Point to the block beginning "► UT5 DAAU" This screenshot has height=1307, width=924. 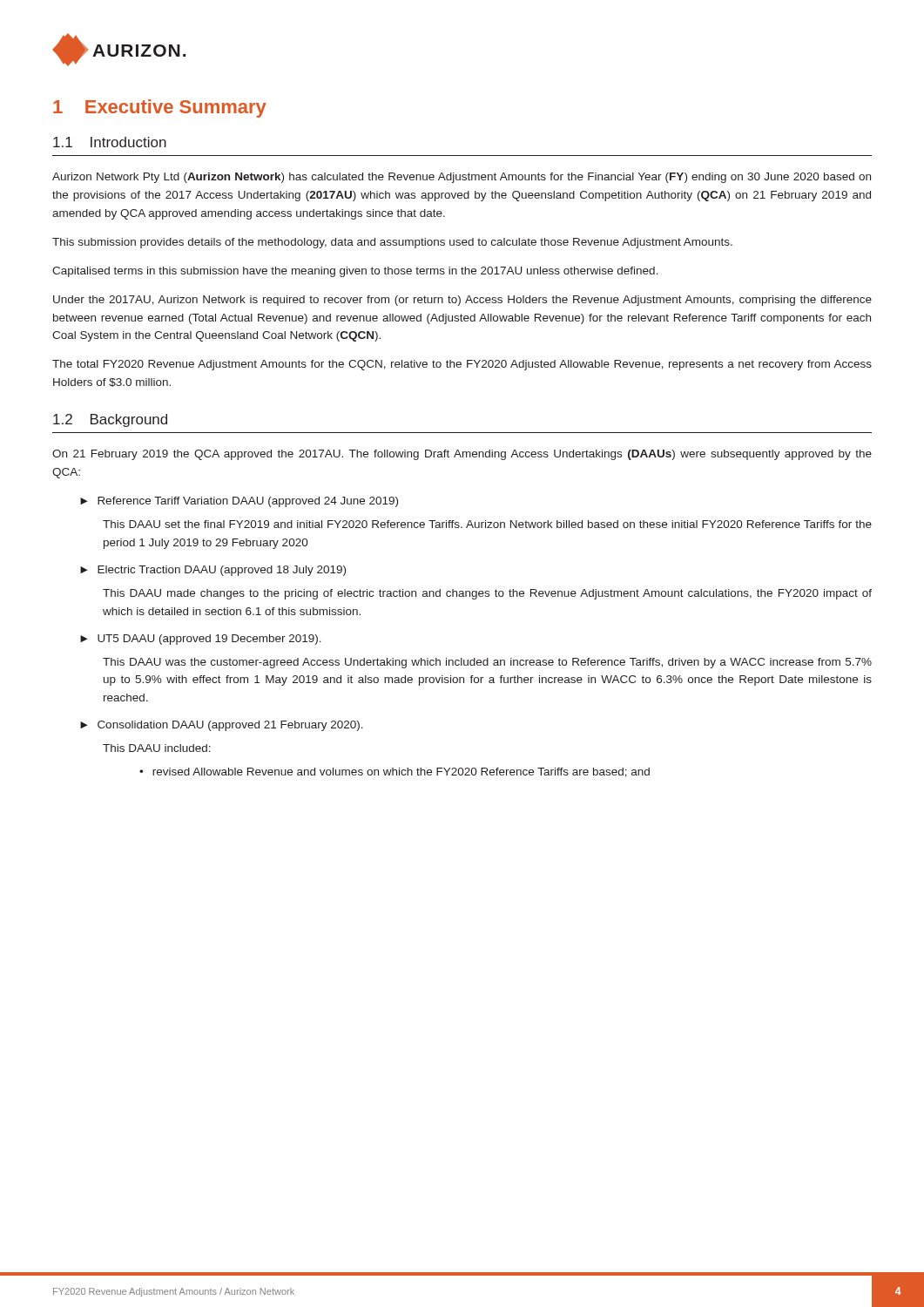pos(462,669)
